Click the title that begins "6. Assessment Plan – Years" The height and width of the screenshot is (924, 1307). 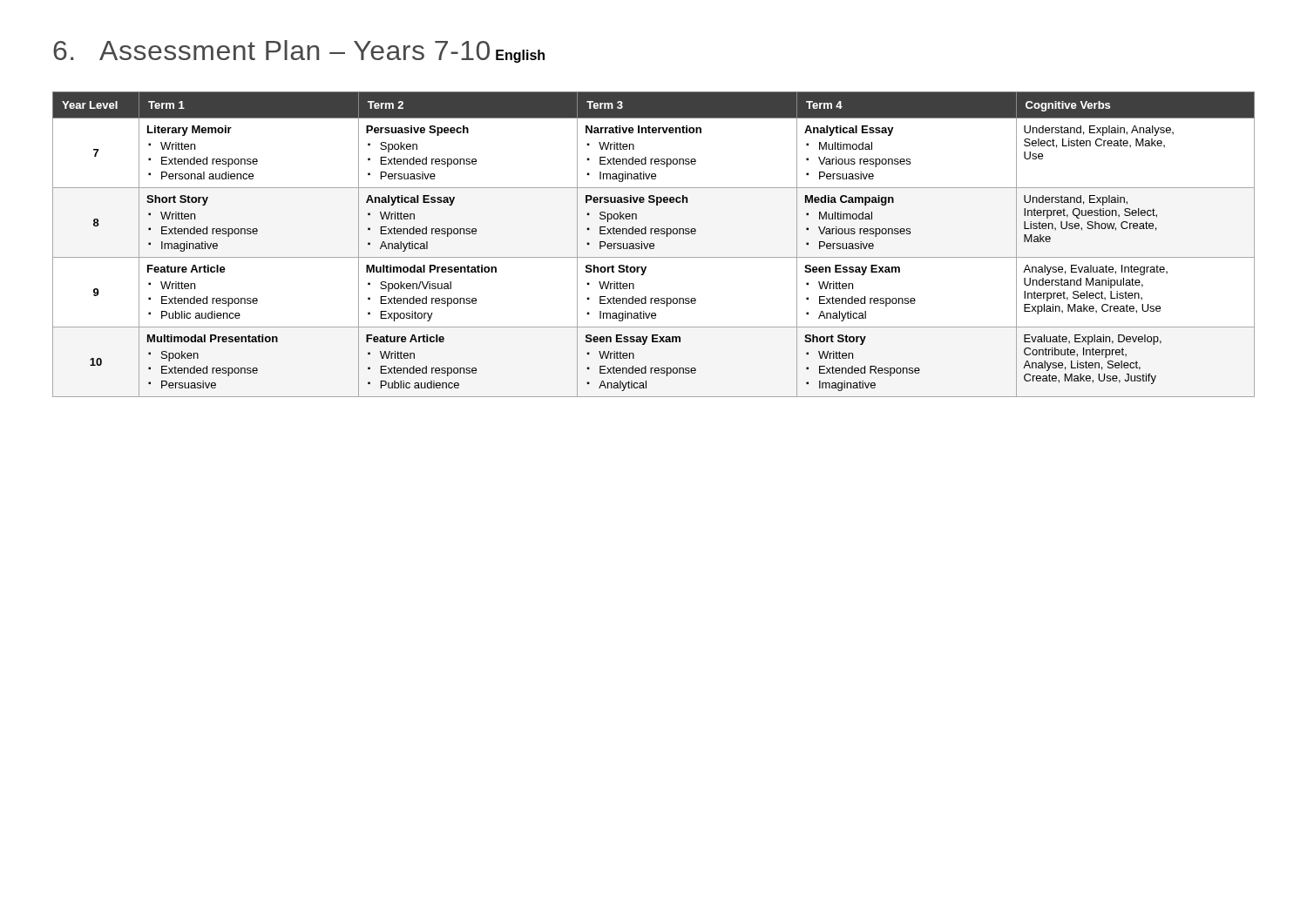272,50
